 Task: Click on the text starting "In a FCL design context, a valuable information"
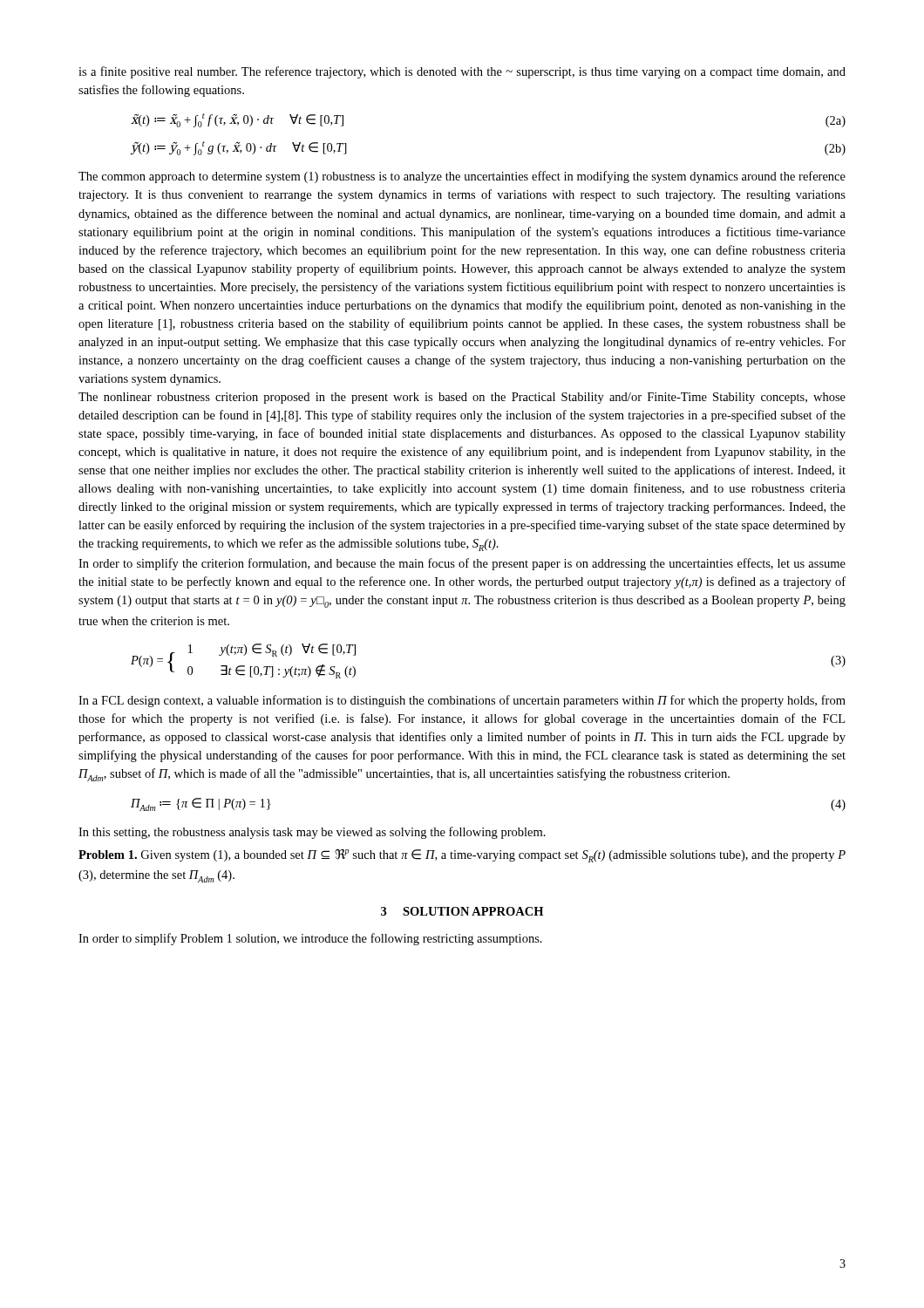click(x=462, y=738)
